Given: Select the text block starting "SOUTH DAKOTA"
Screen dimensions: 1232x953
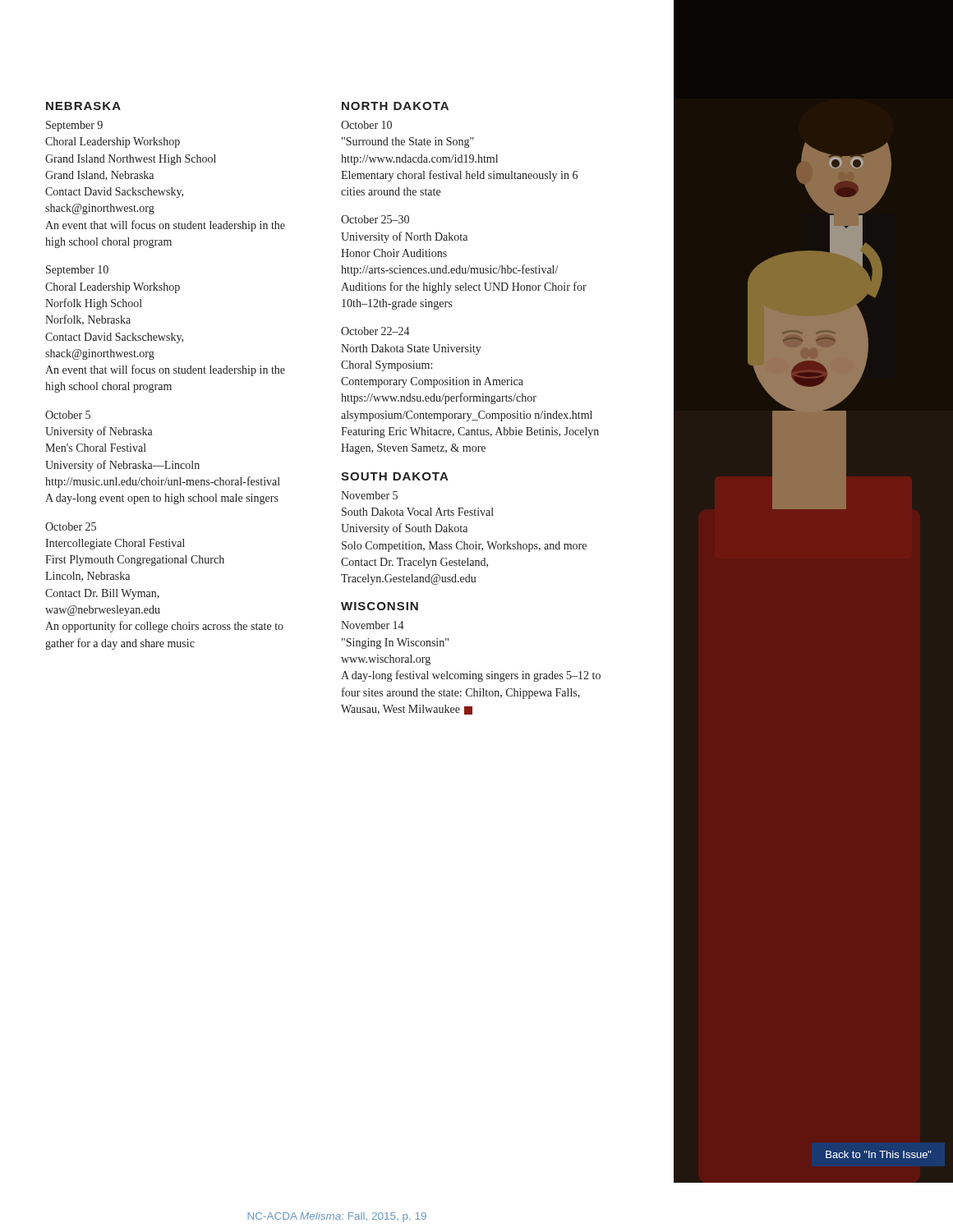Looking at the screenshot, I should (x=395, y=476).
